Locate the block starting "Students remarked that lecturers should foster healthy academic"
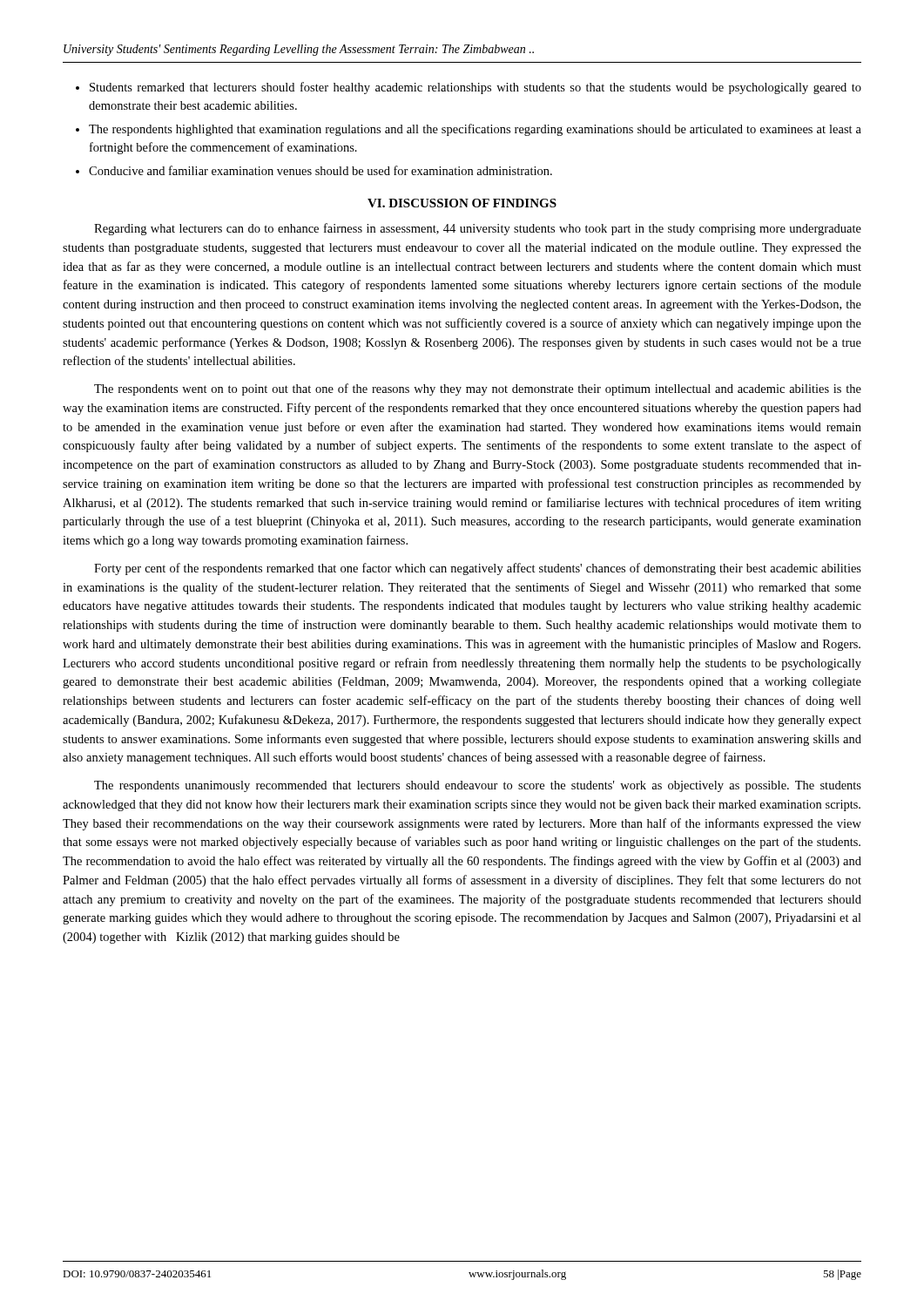This screenshot has width=924, height=1307. (x=475, y=96)
